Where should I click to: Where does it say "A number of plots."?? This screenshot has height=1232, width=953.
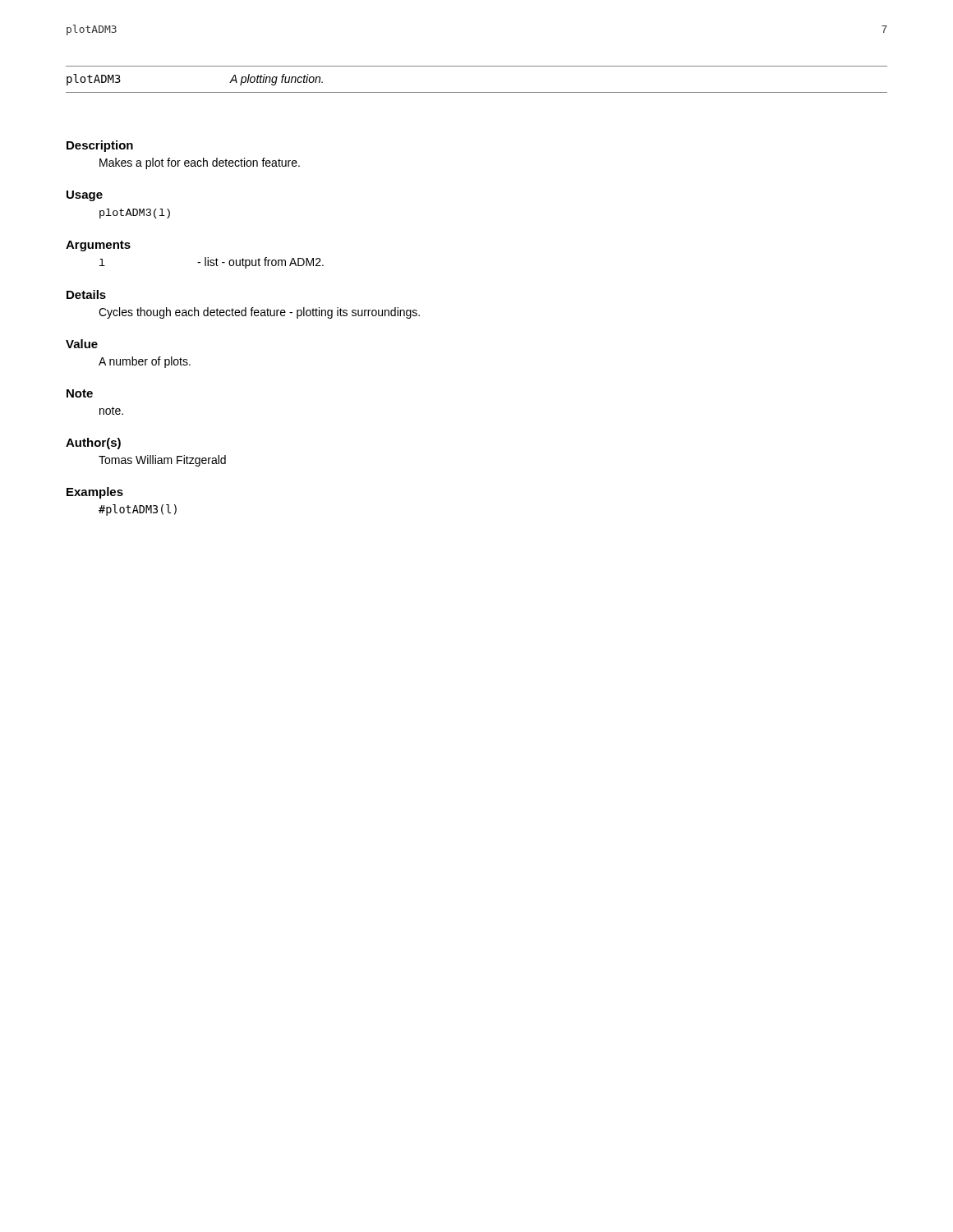pyautogui.click(x=145, y=361)
